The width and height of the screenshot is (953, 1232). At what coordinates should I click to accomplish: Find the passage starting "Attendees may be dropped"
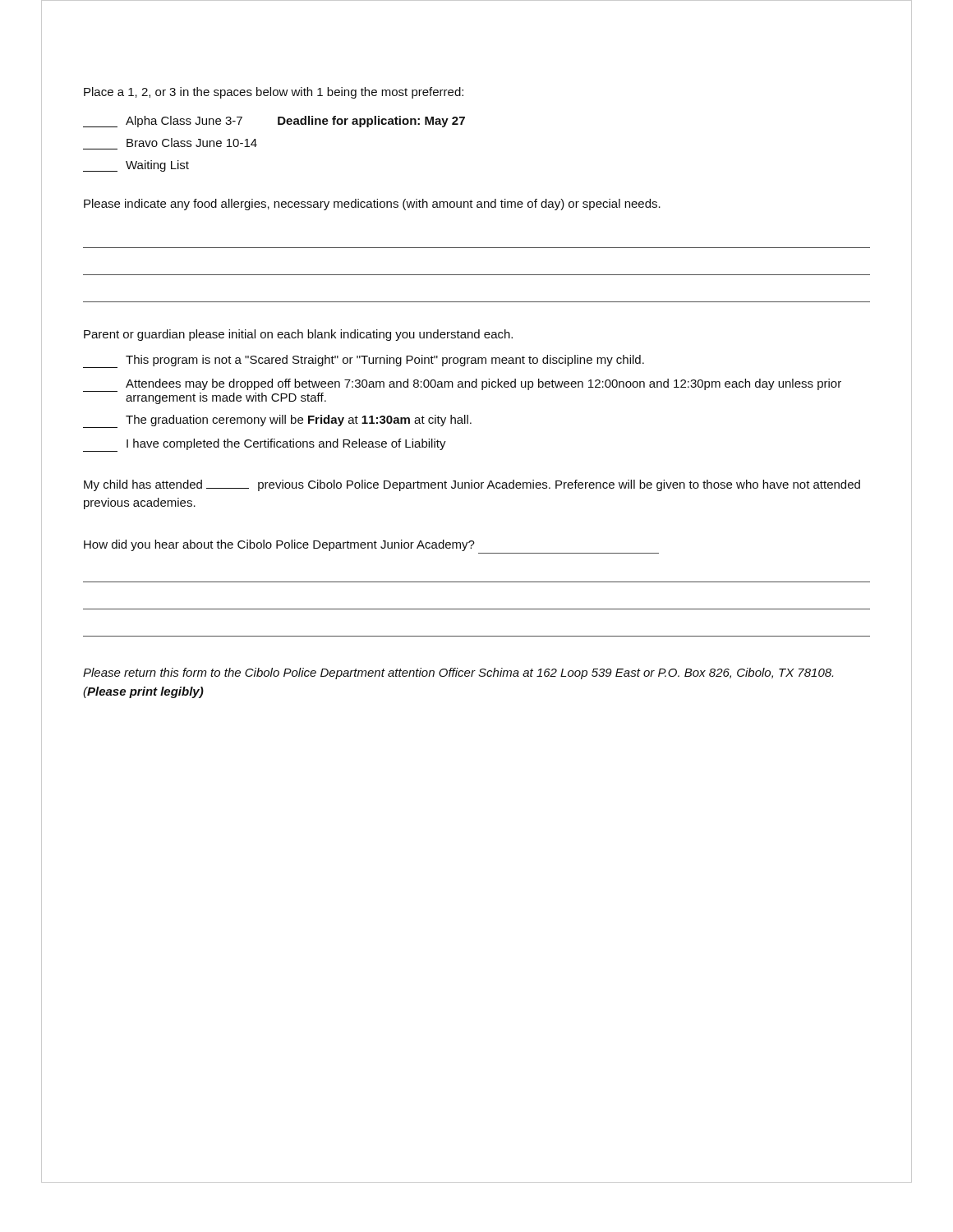click(x=476, y=390)
